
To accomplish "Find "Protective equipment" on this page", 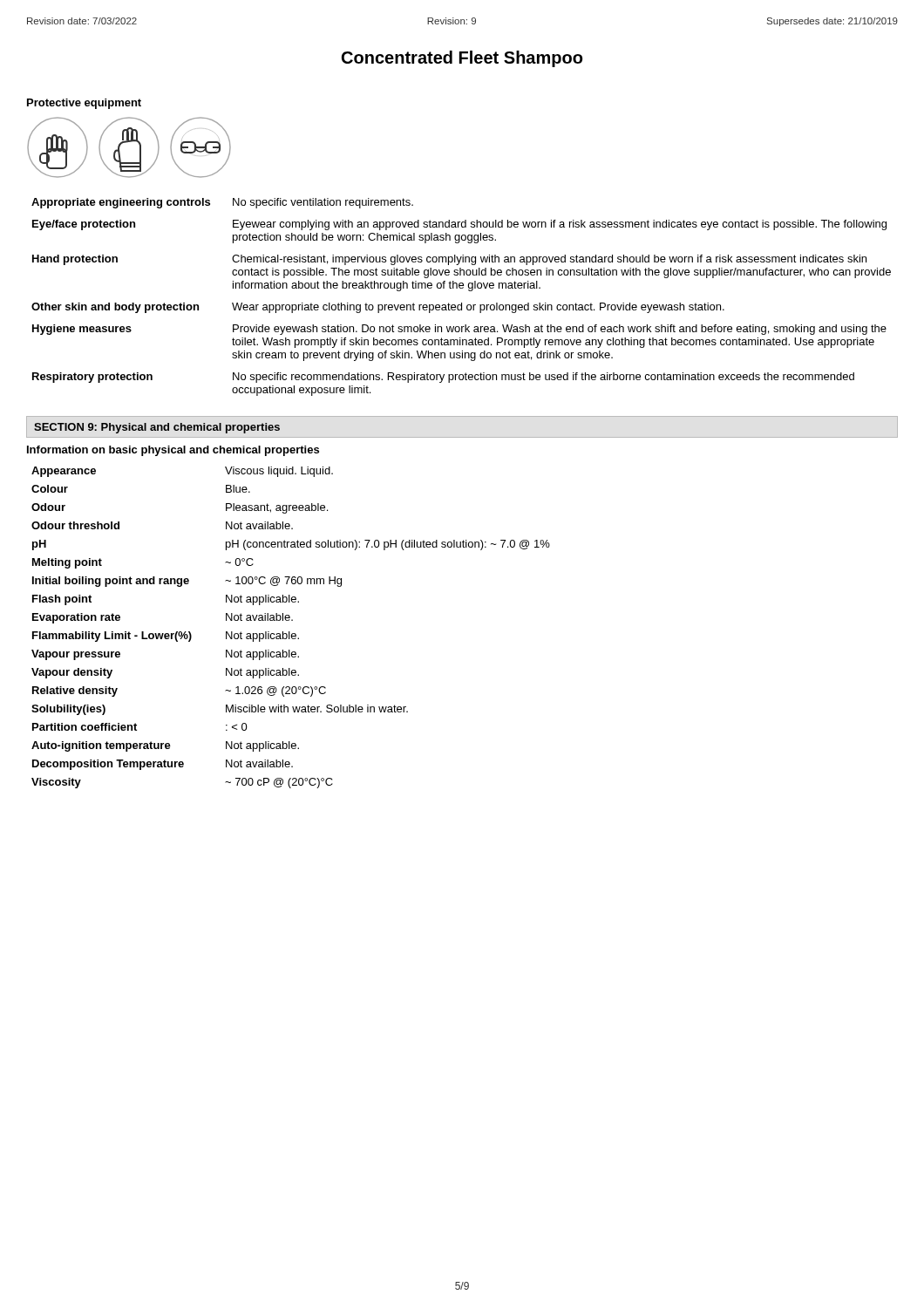I will coord(84,102).
